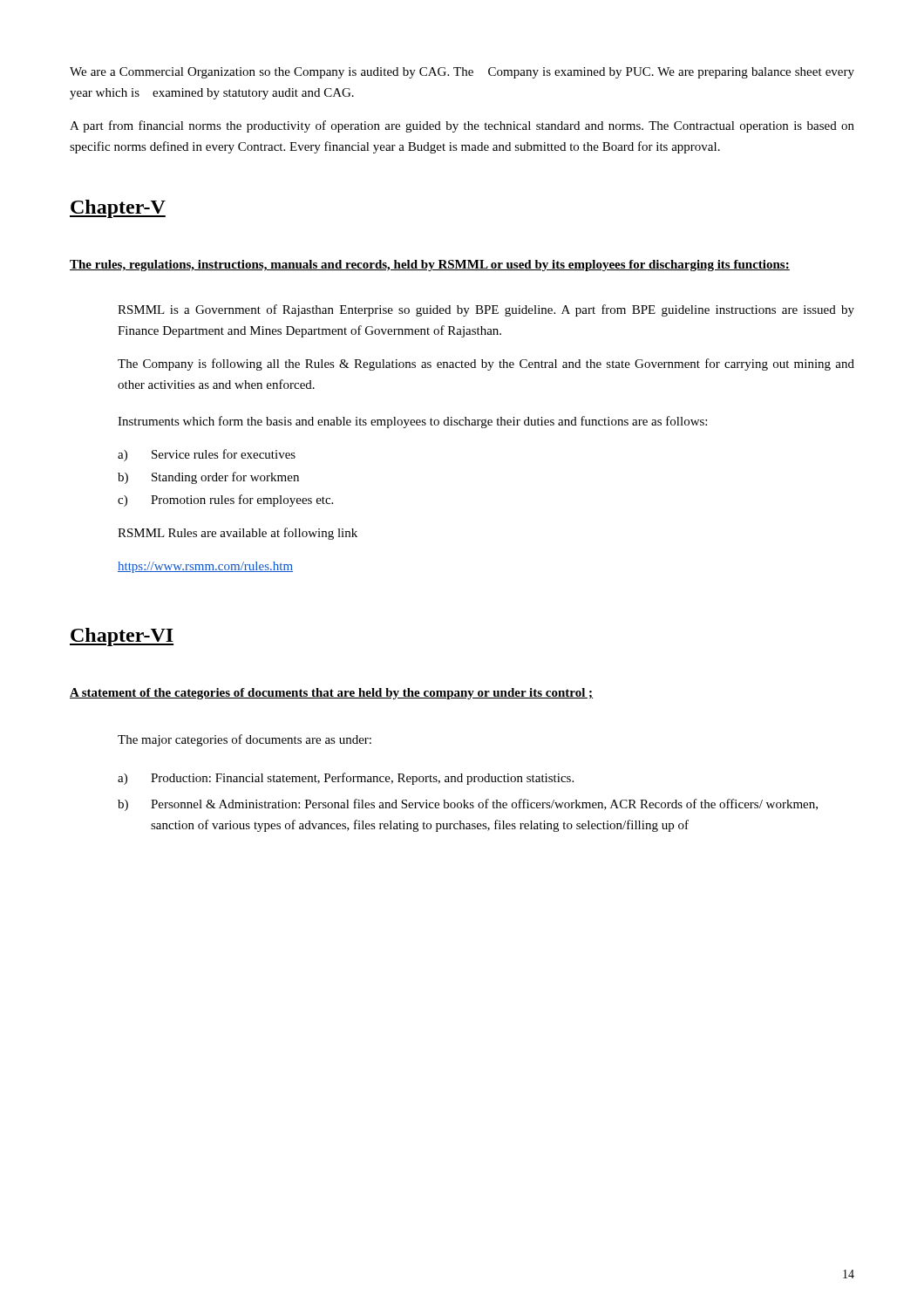Point to the block beginning "The Company is following all the Rules &"
This screenshot has height=1308, width=924.
click(486, 374)
